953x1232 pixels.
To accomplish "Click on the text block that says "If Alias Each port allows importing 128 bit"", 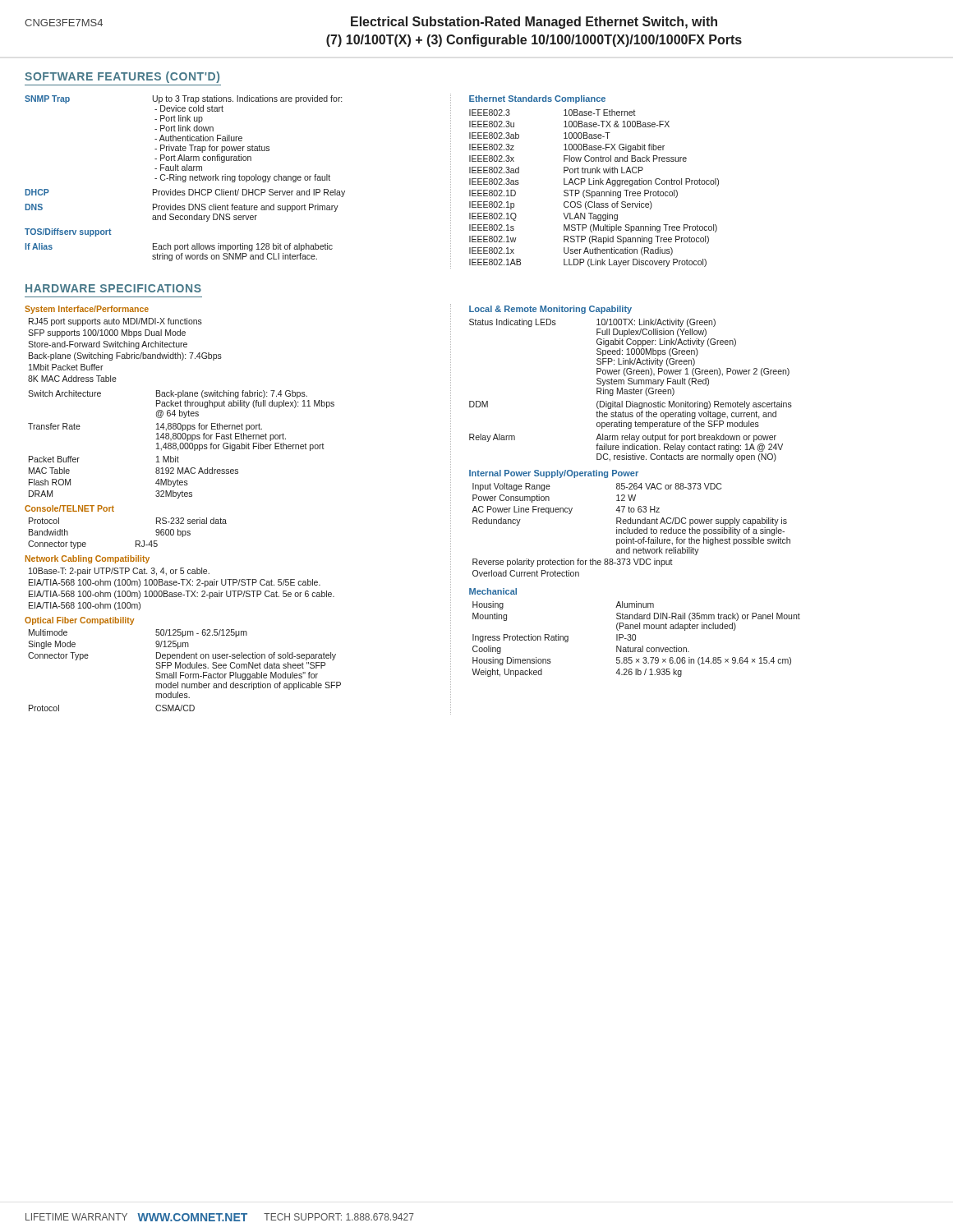I will (x=231, y=251).
